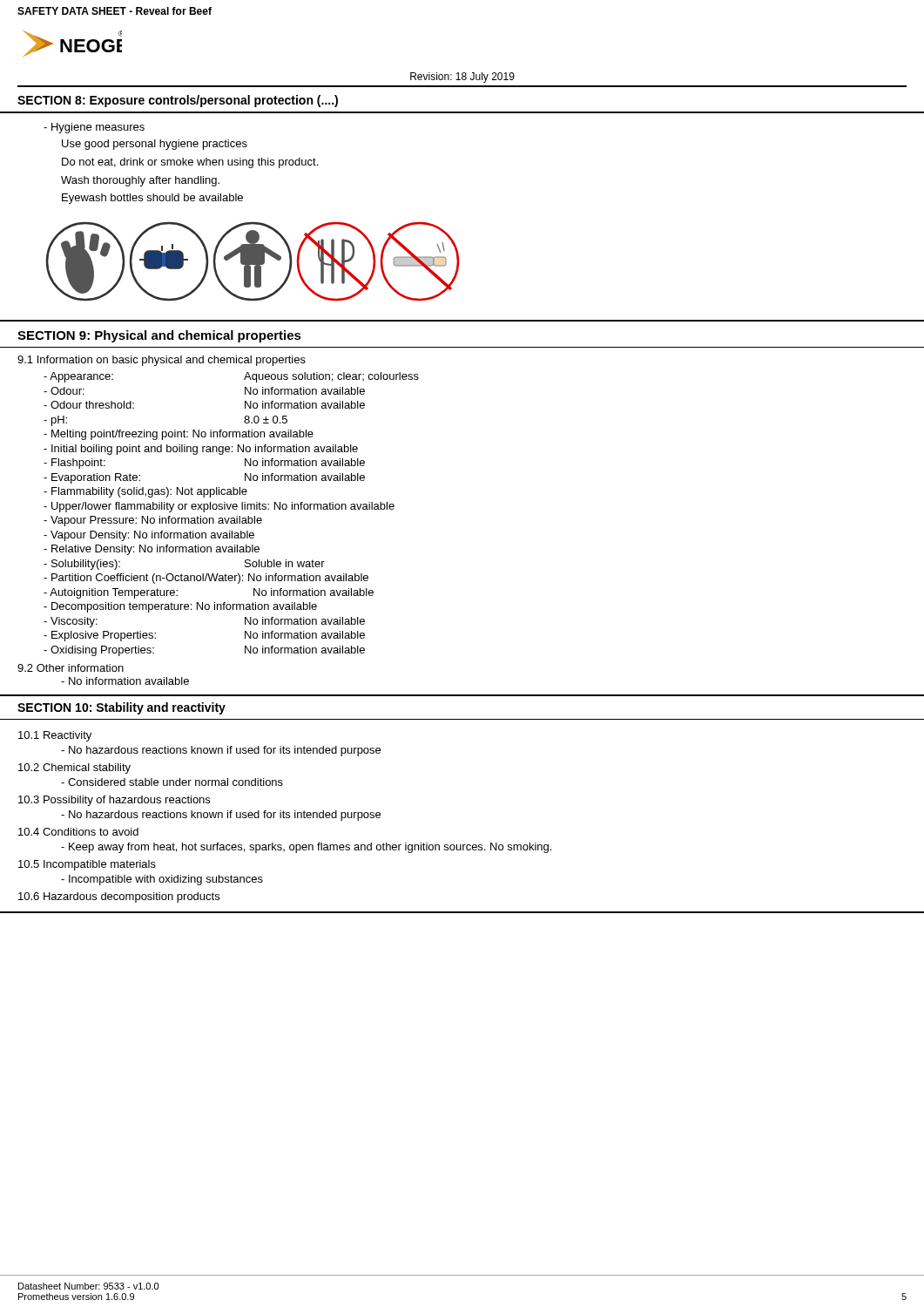Viewport: 924px width, 1307px height.
Task: Point to "Autoignition Temperature:No information available"
Action: [x=209, y=592]
